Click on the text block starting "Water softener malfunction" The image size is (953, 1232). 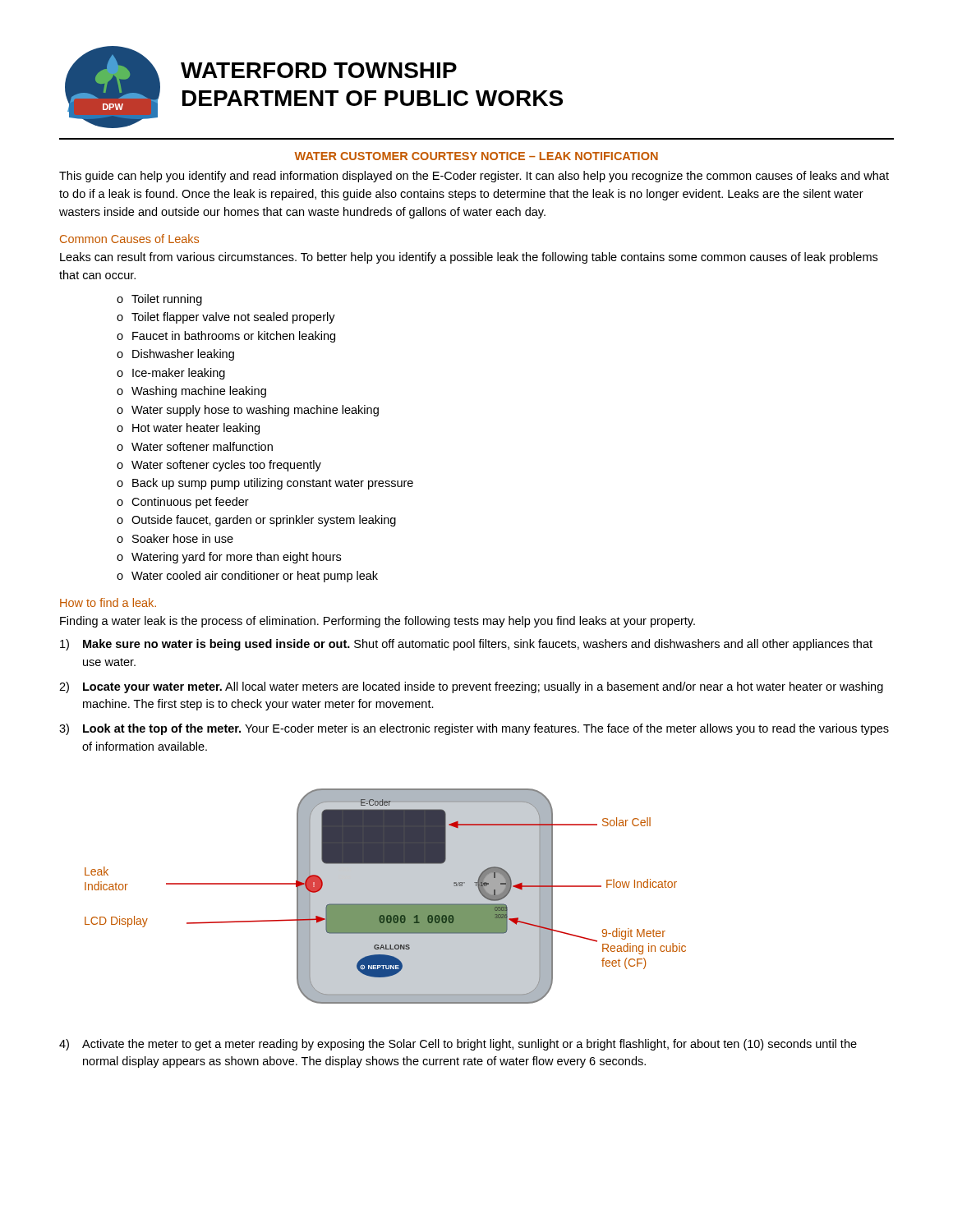[202, 446]
